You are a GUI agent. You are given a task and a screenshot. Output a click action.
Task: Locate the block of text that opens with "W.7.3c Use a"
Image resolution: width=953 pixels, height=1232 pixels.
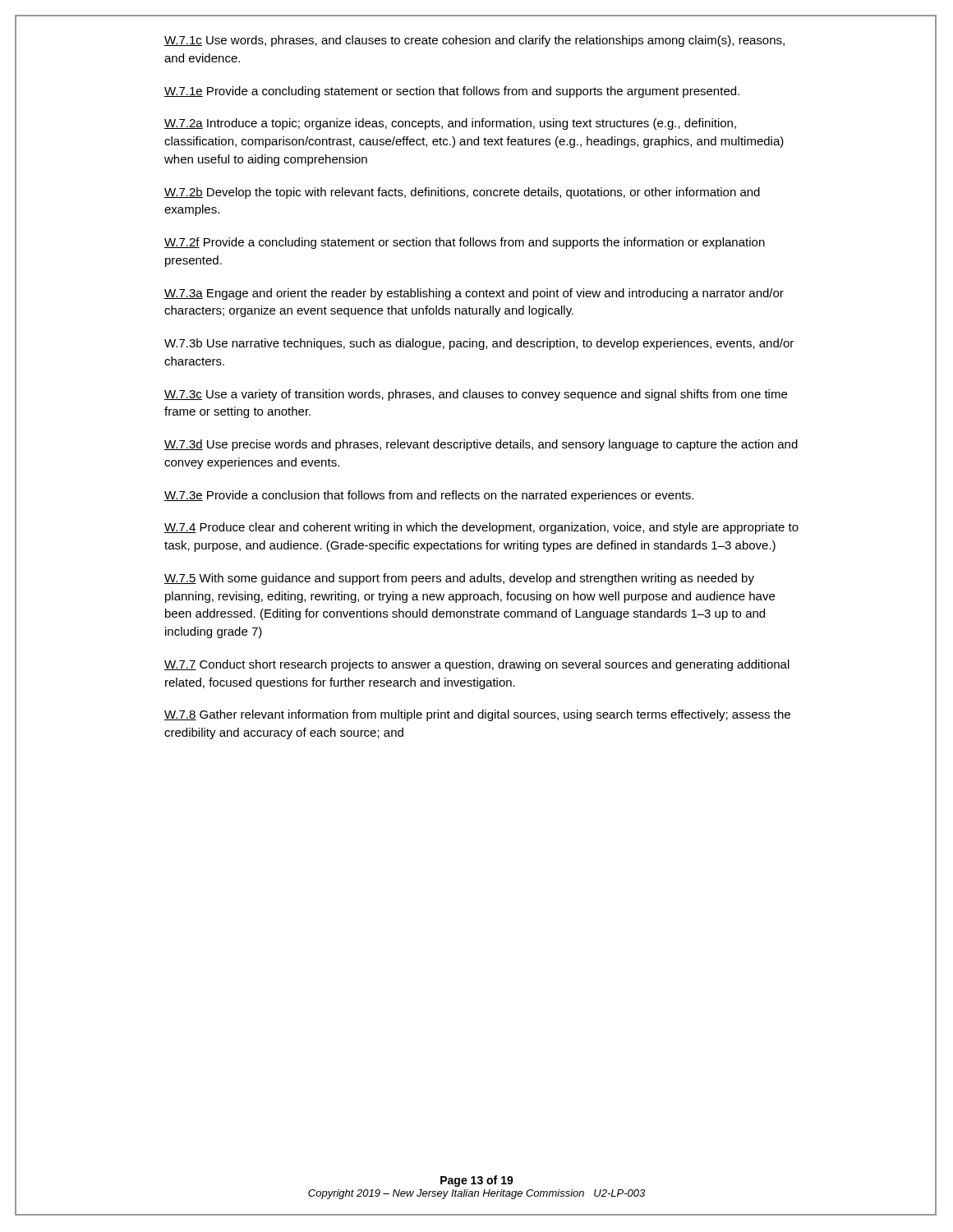[476, 402]
